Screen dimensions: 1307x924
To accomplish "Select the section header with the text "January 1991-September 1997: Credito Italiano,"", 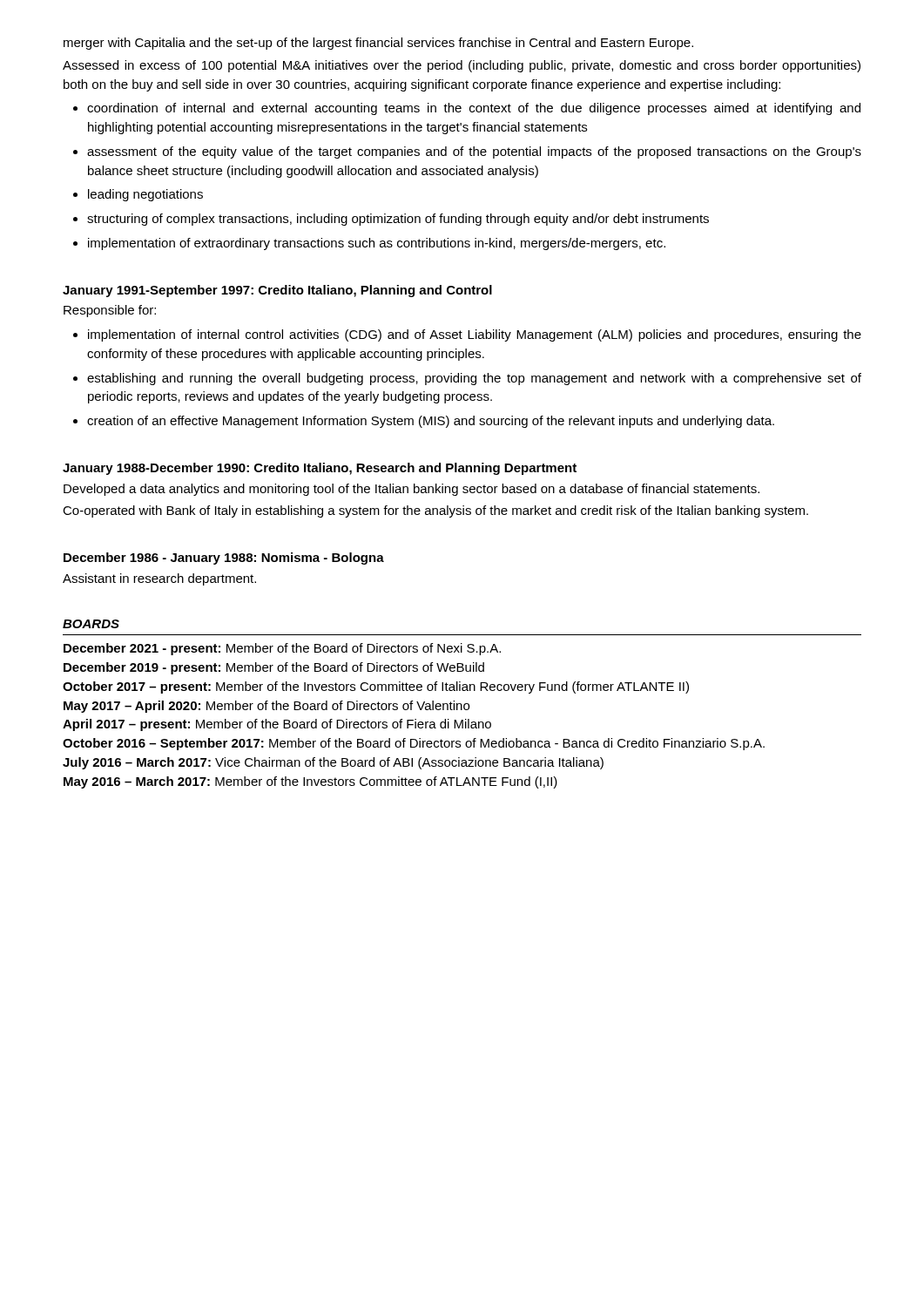I will tap(462, 290).
